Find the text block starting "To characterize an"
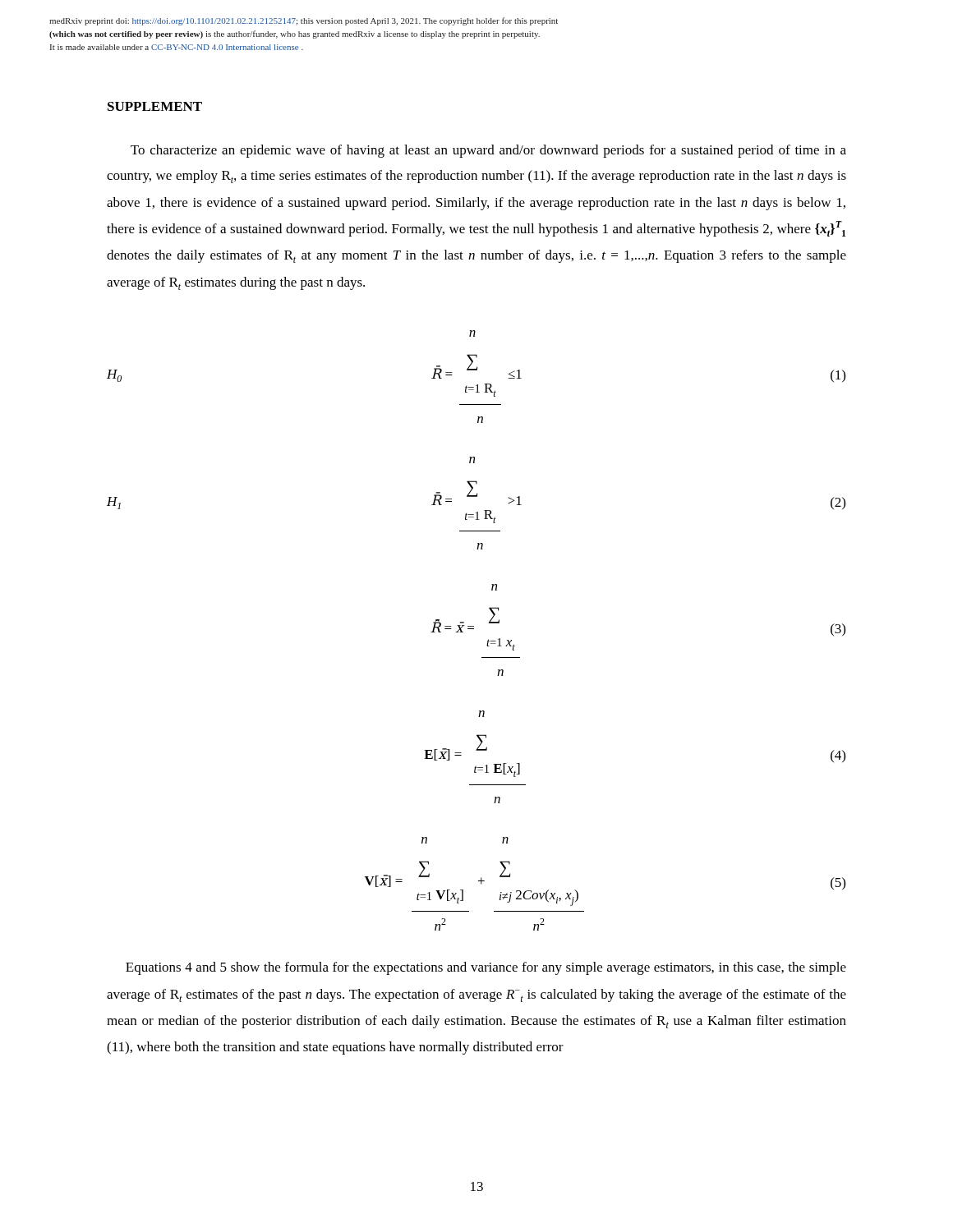Image resolution: width=953 pixels, height=1232 pixels. (x=476, y=217)
